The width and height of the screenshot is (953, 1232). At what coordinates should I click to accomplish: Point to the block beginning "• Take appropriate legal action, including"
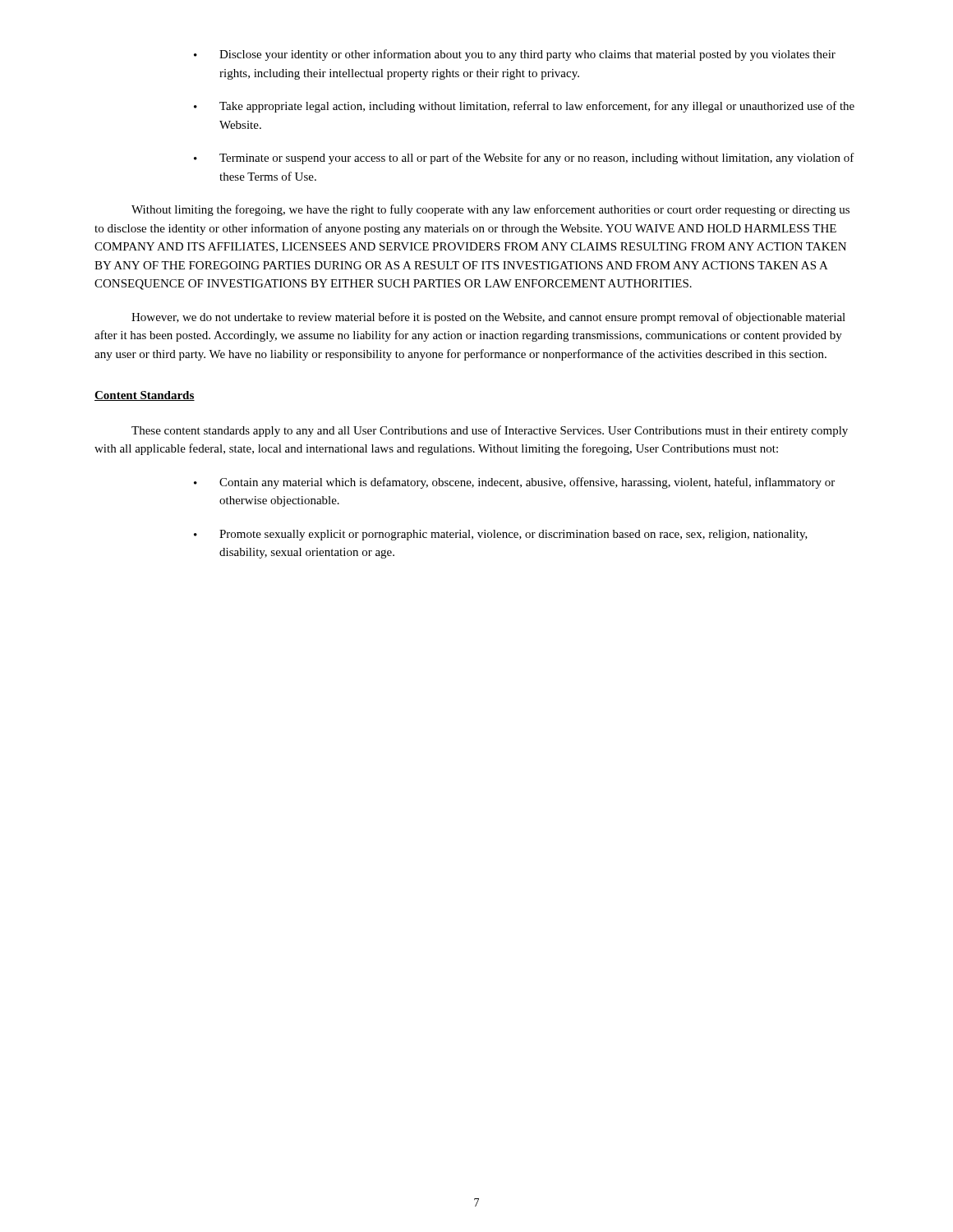526,115
